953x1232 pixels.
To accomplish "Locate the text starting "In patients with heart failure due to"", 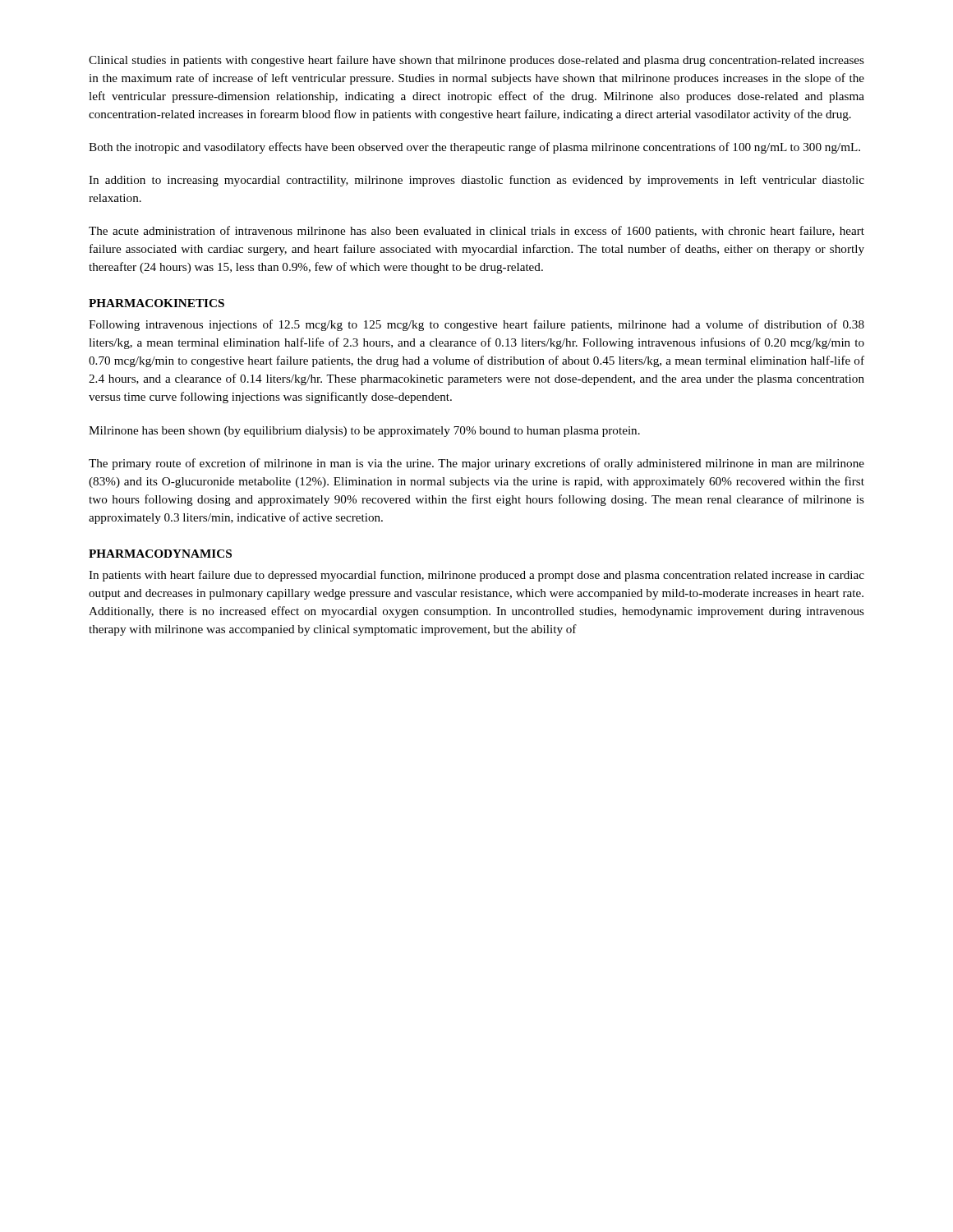I will (476, 601).
